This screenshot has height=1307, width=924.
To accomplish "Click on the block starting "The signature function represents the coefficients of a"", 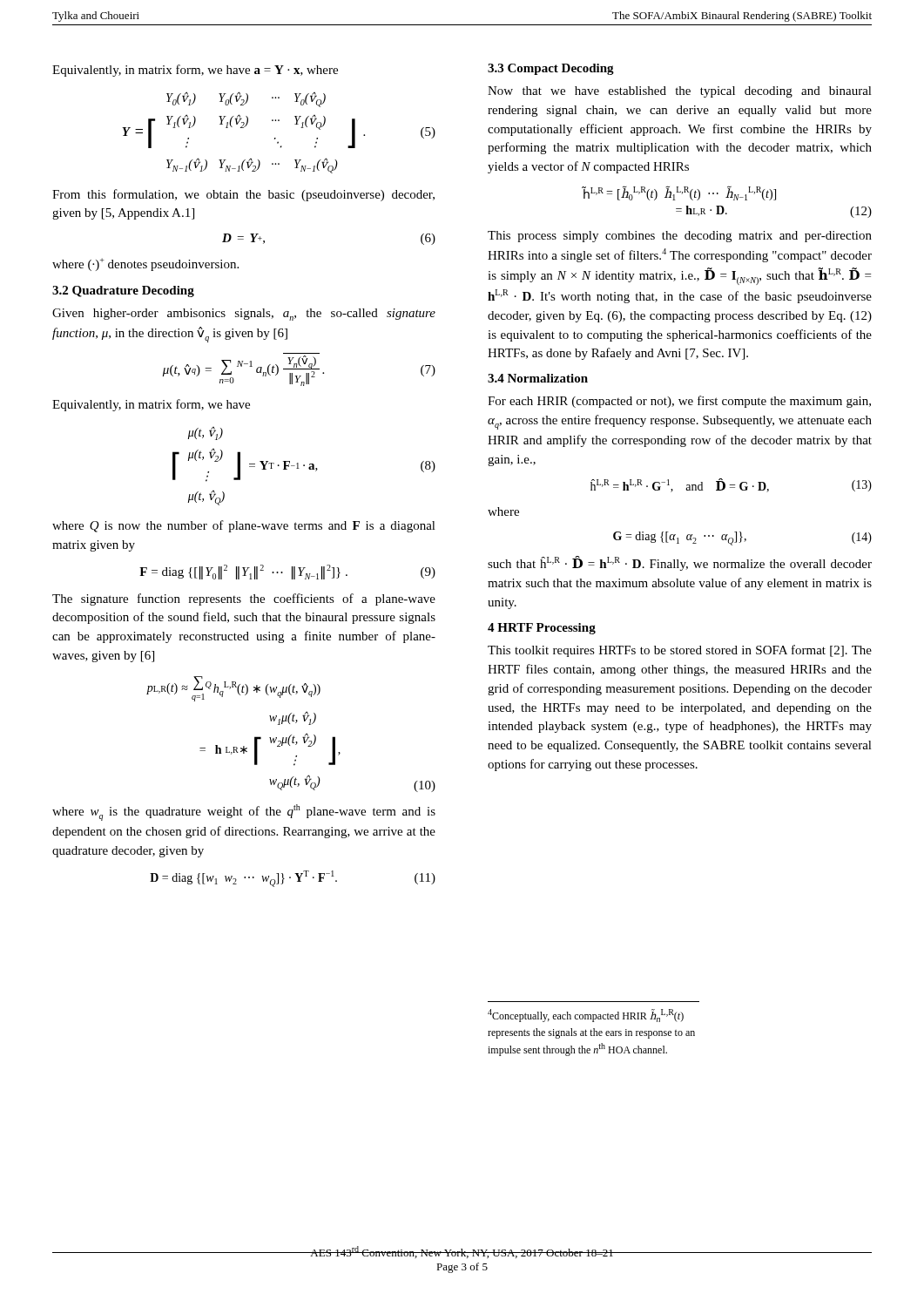I will pyautogui.click(x=244, y=628).
